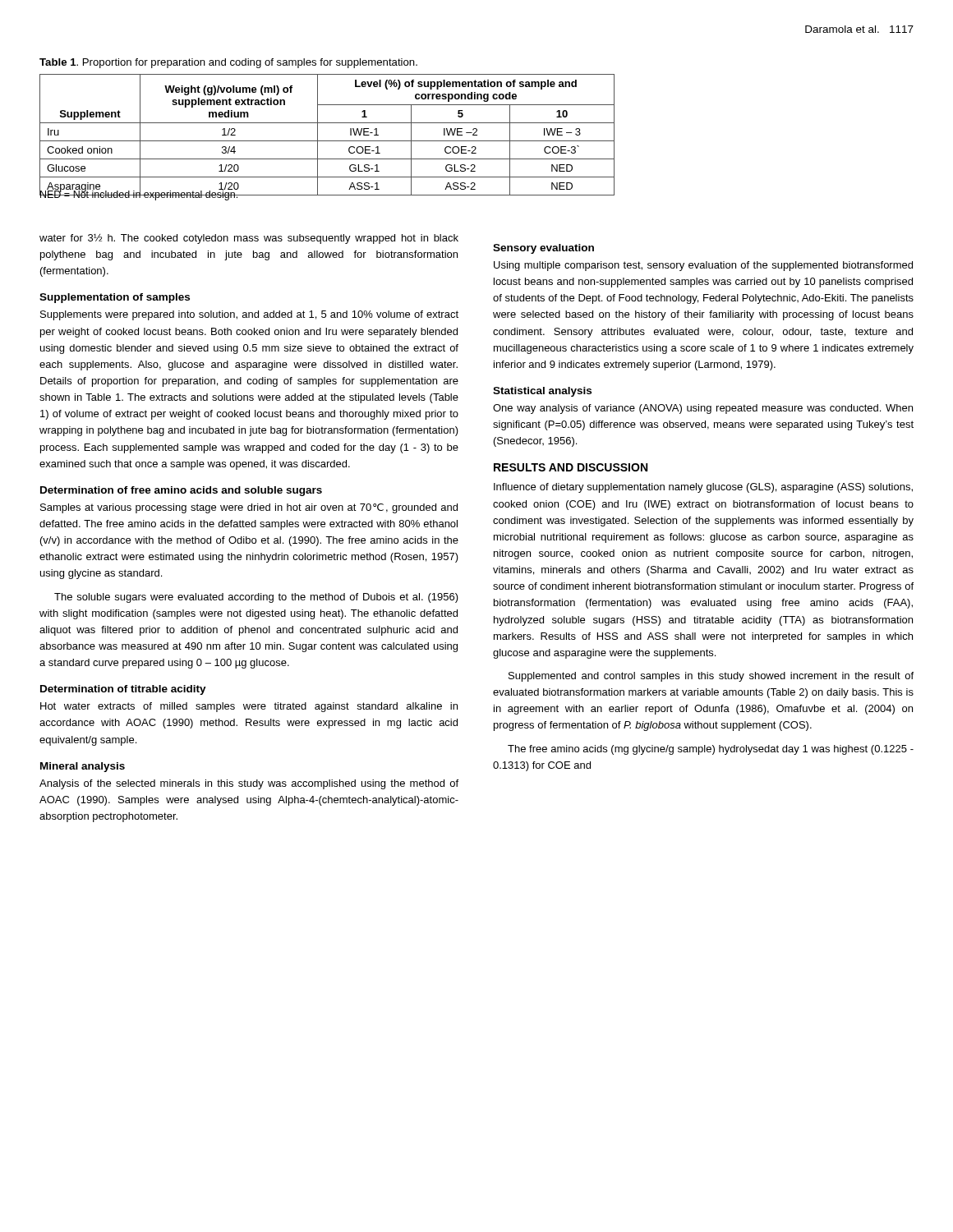
Task: Find the passage starting "Sensory evaluation"
Action: (x=544, y=248)
